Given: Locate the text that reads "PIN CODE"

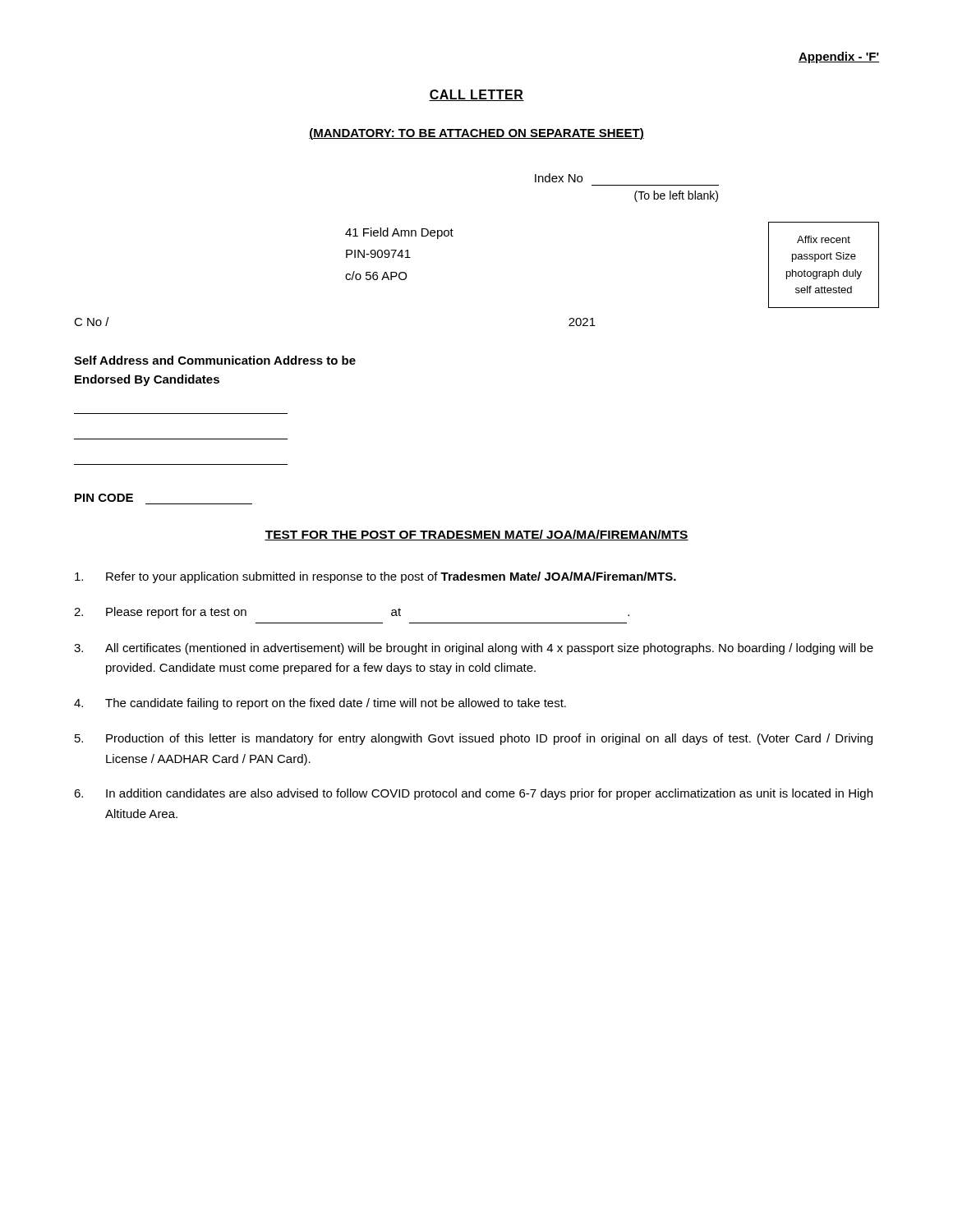Looking at the screenshot, I should [163, 497].
